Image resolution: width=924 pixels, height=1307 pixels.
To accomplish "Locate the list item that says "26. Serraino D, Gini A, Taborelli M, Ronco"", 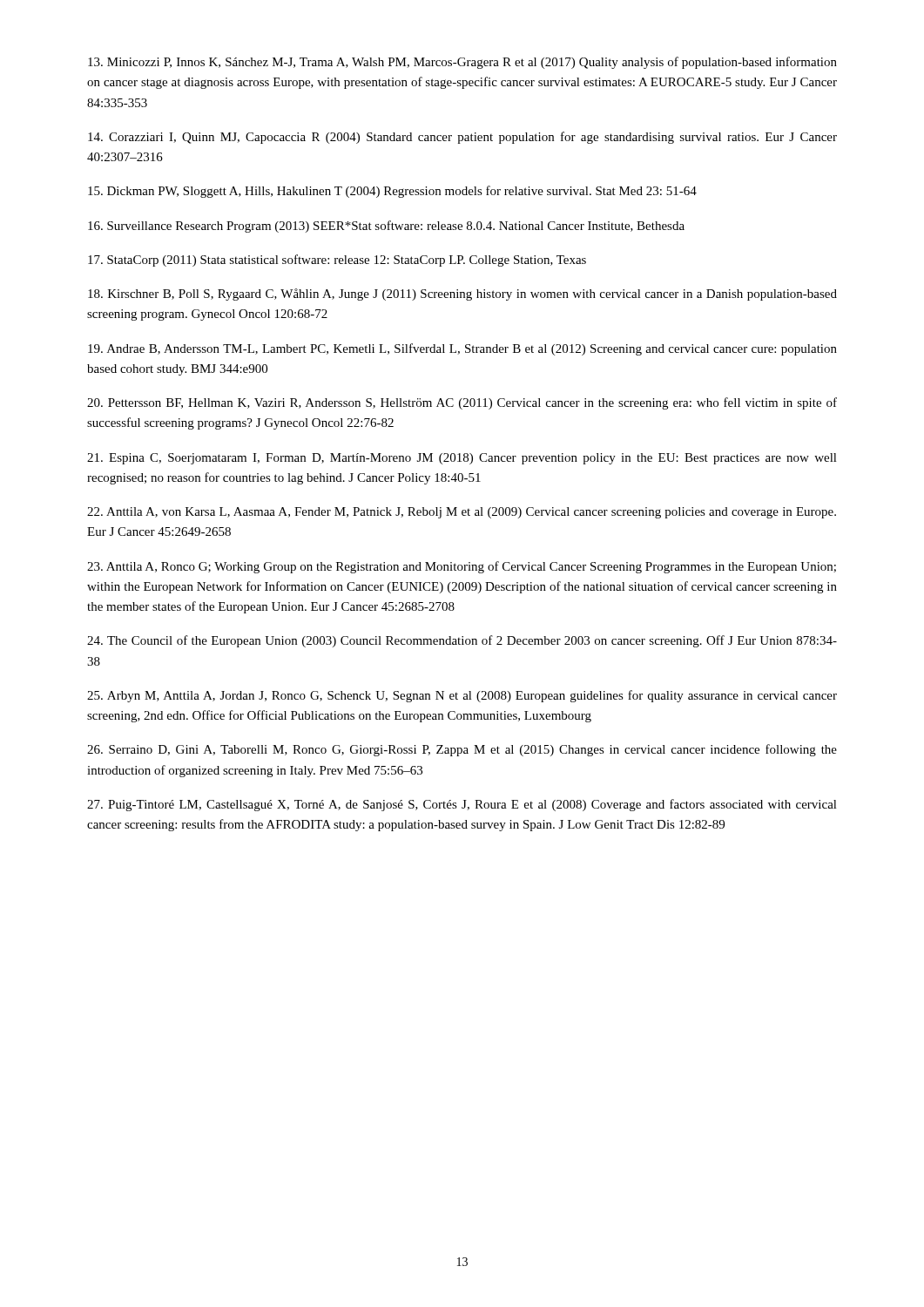I will 462,760.
